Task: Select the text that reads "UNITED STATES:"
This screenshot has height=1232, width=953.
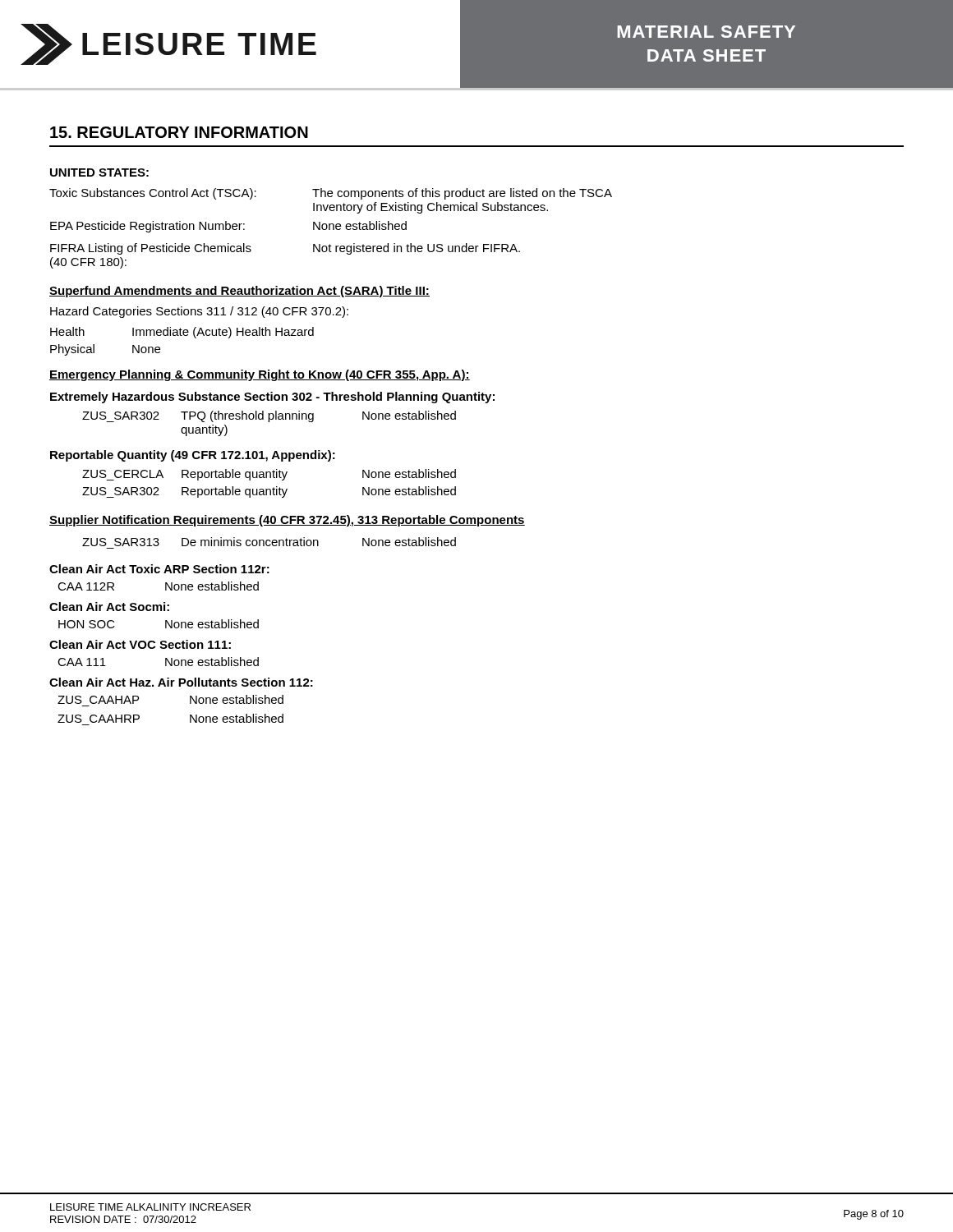Action: (x=99, y=172)
